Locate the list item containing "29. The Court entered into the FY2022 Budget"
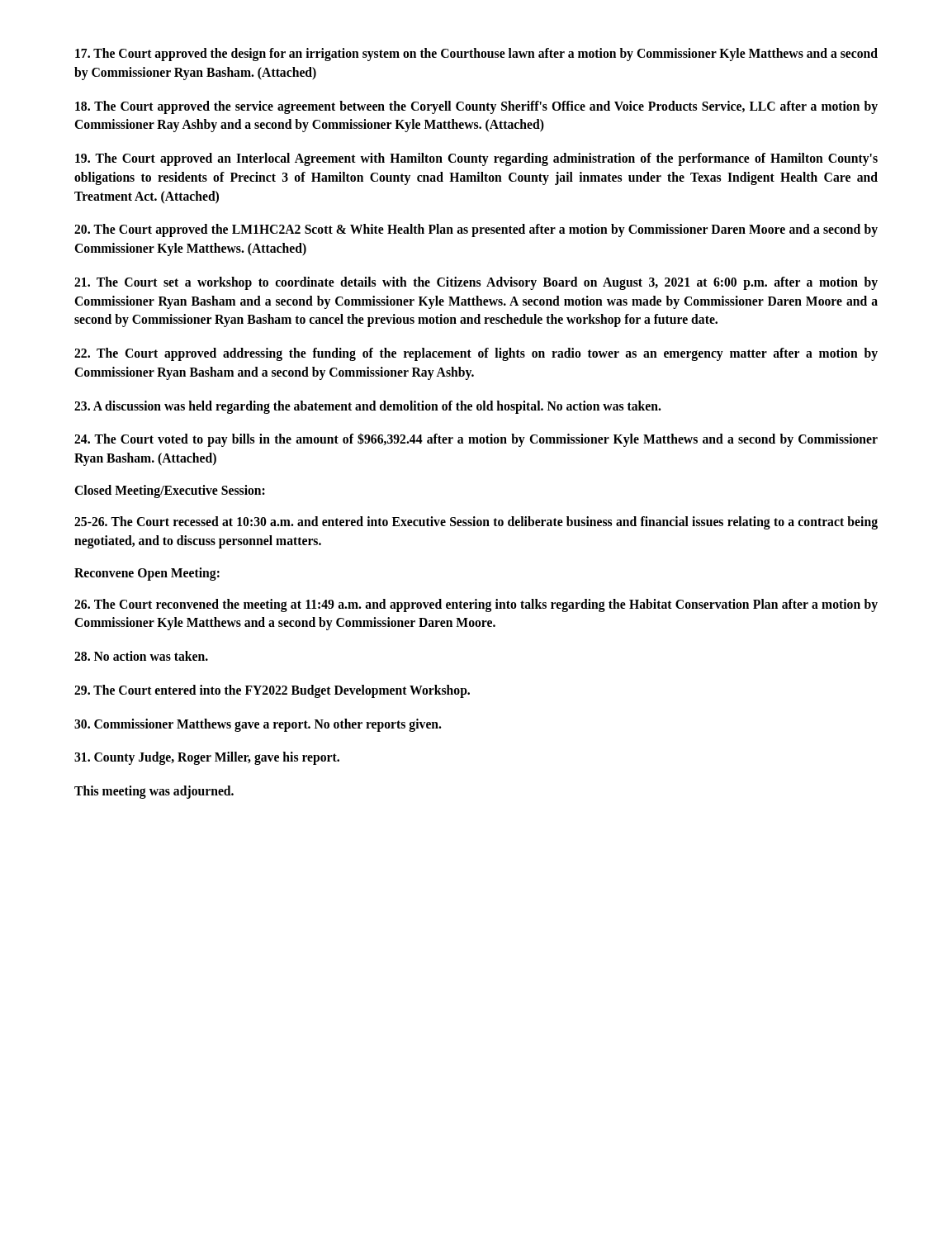 tap(272, 690)
